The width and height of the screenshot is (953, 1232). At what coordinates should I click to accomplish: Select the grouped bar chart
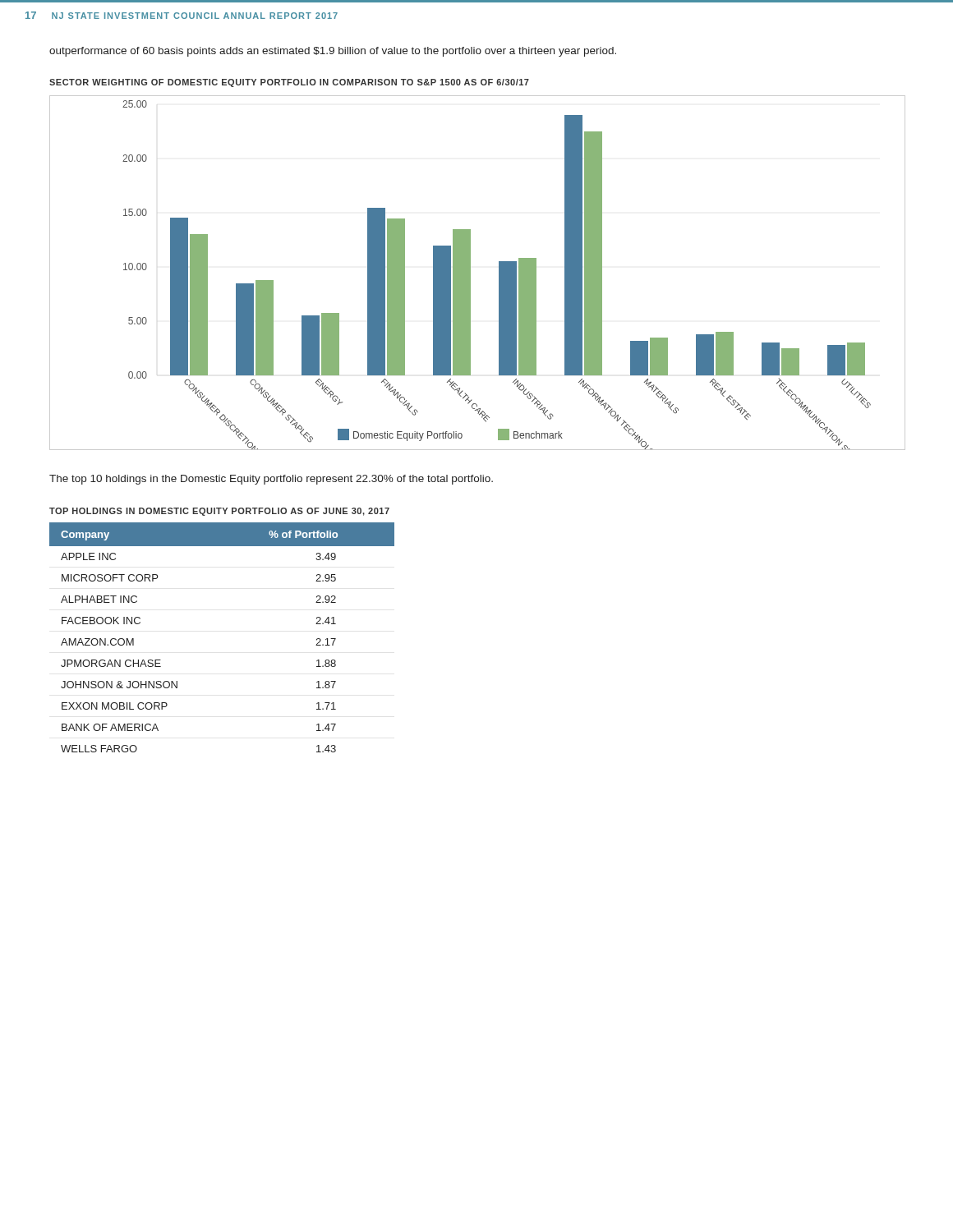point(476,274)
